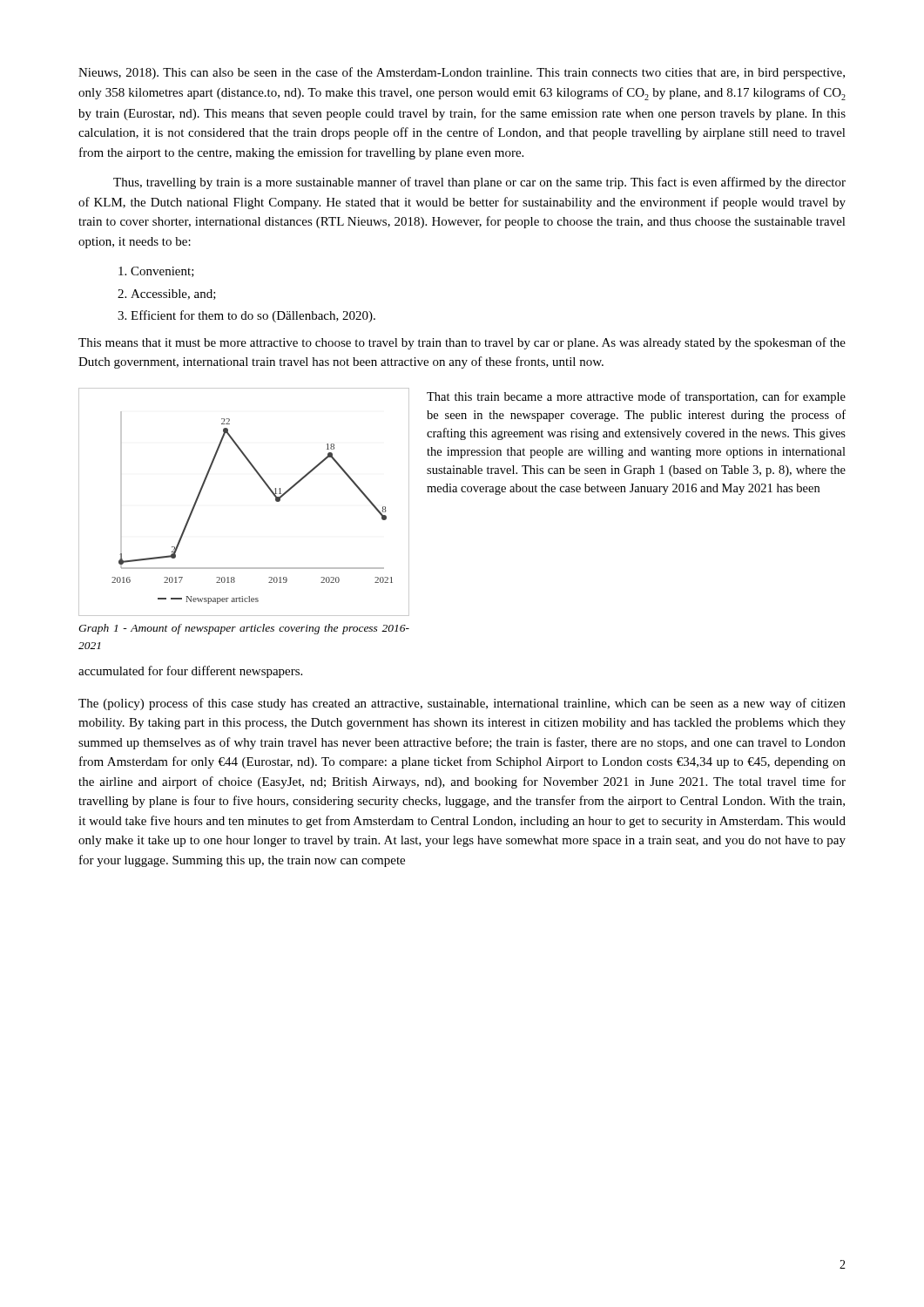Screen dimensions: 1307x924
Task: Where is the passage that starts "Nieuws, 2018). This can also be seen"?
Action: [x=462, y=112]
